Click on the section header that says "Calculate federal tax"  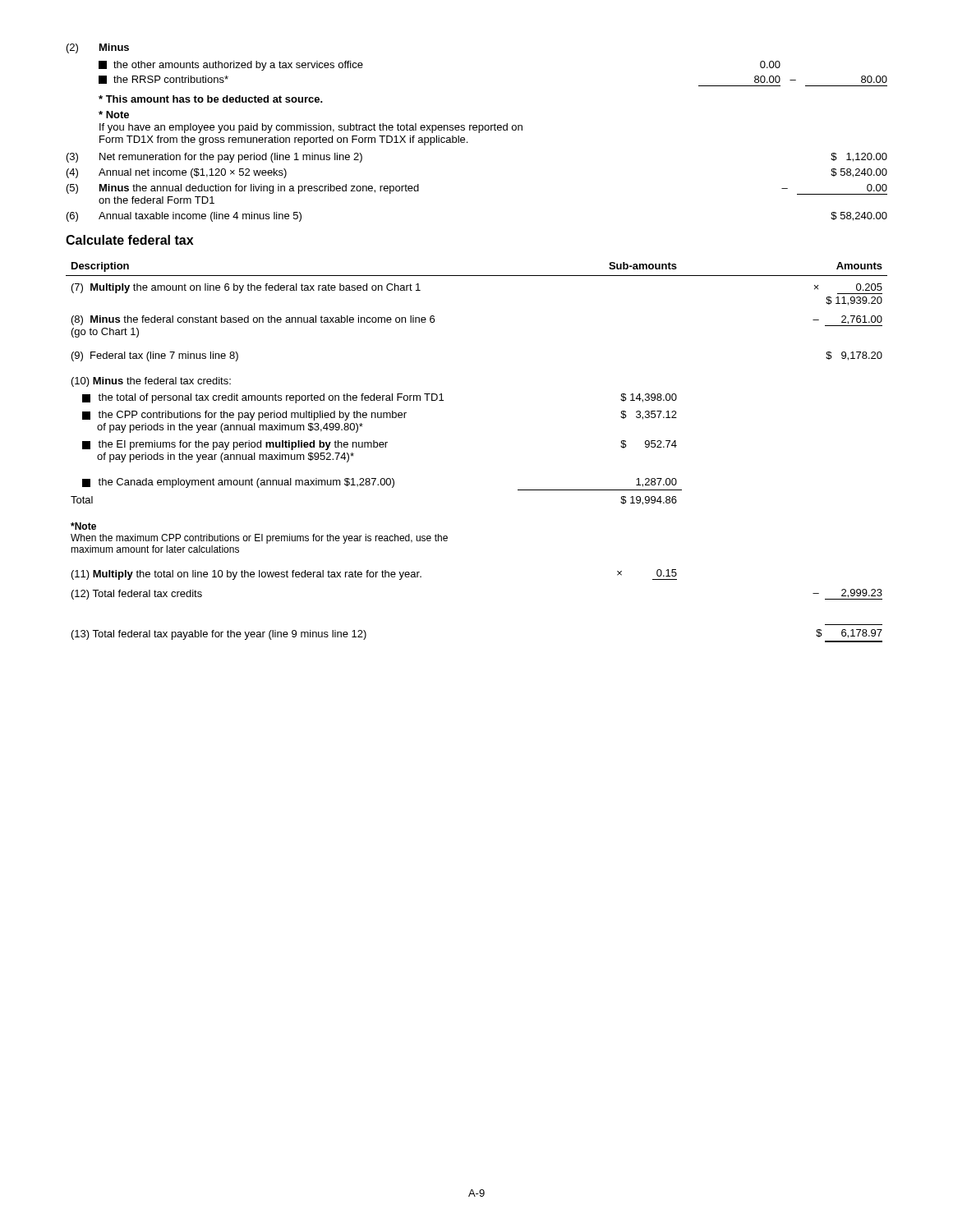click(130, 240)
